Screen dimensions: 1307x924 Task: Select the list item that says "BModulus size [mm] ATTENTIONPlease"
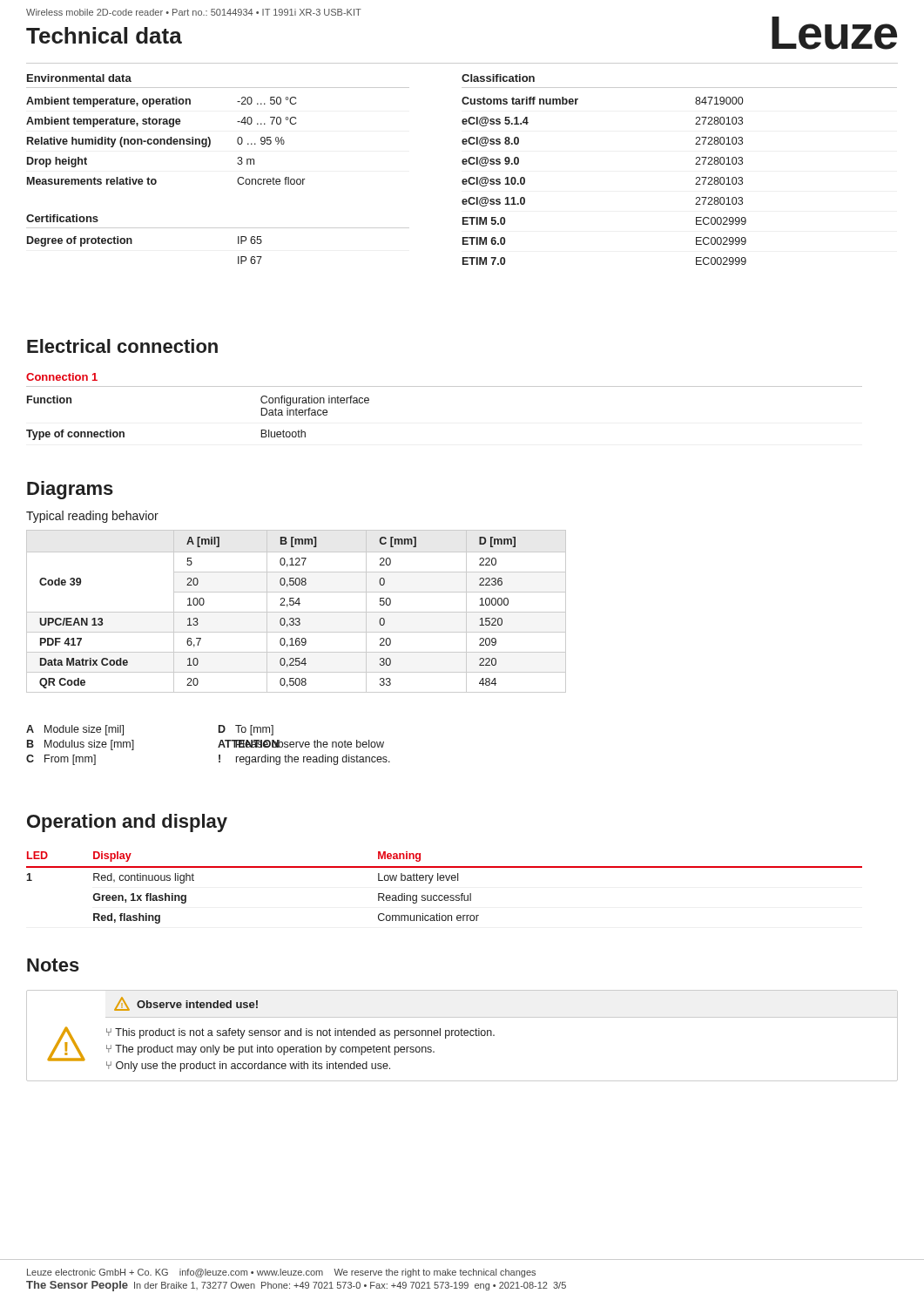click(x=331, y=744)
